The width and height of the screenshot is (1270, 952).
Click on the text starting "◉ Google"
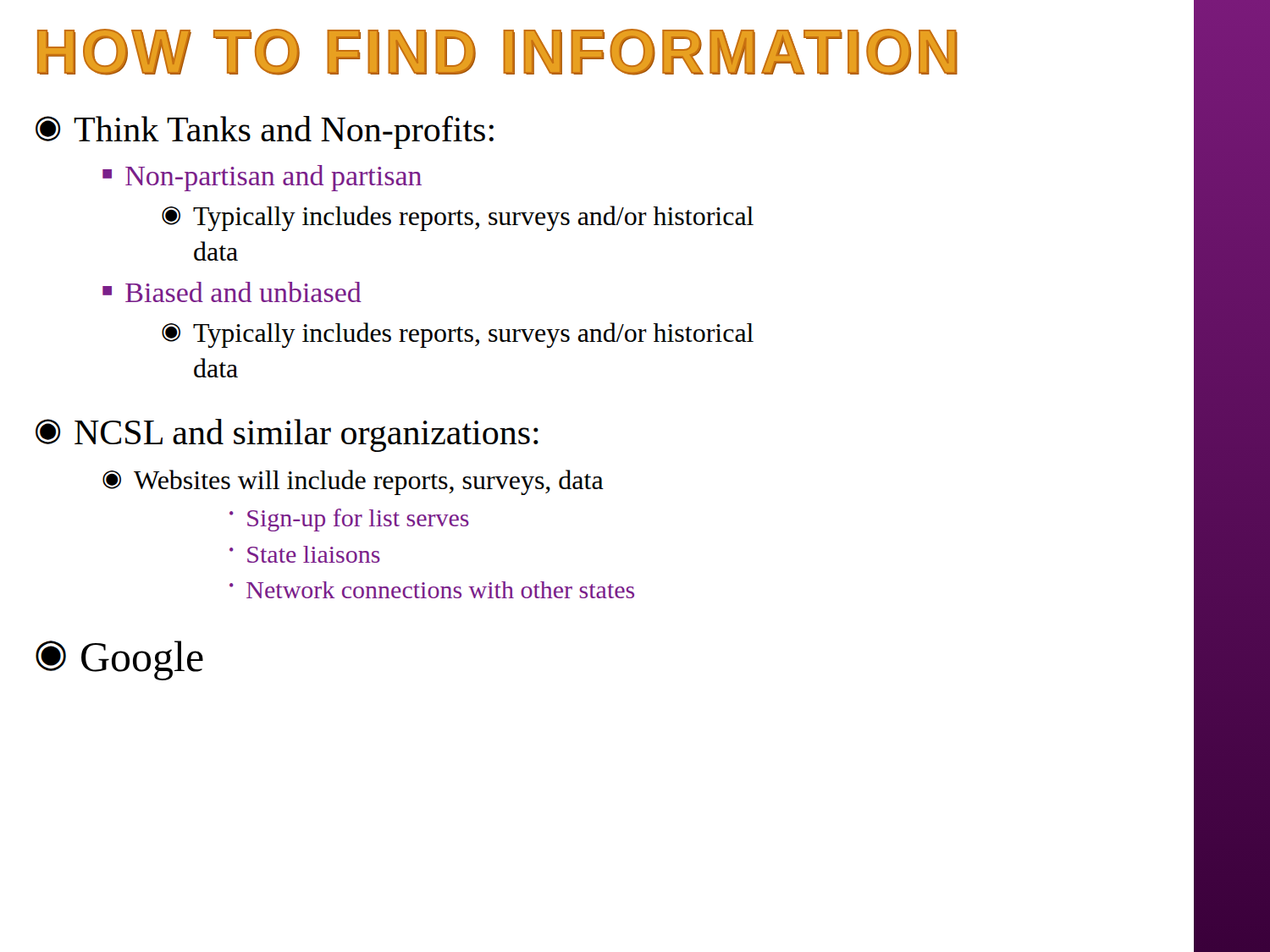coord(119,657)
